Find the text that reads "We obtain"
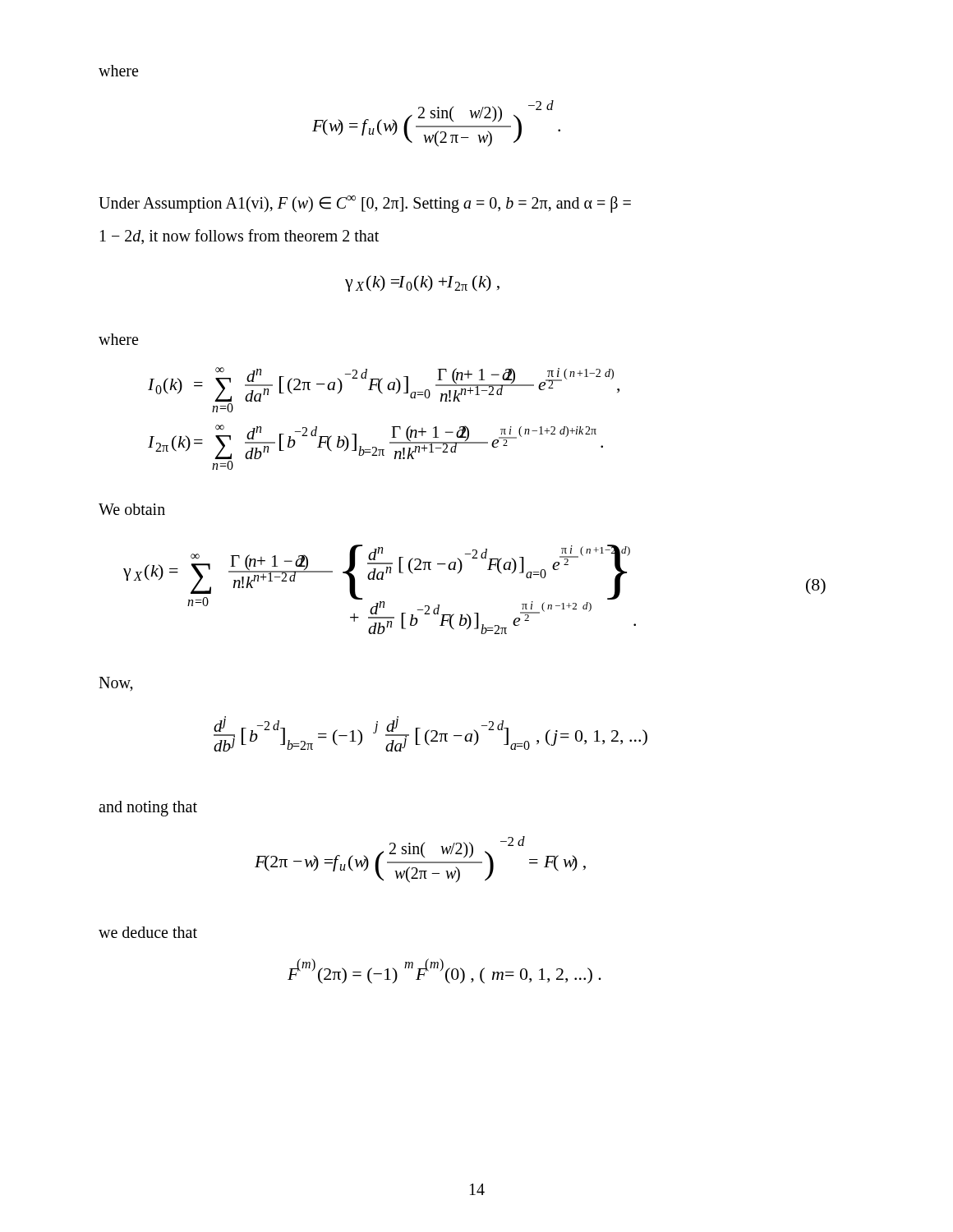Viewport: 953px width, 1232px height. [x=132, y=509]
